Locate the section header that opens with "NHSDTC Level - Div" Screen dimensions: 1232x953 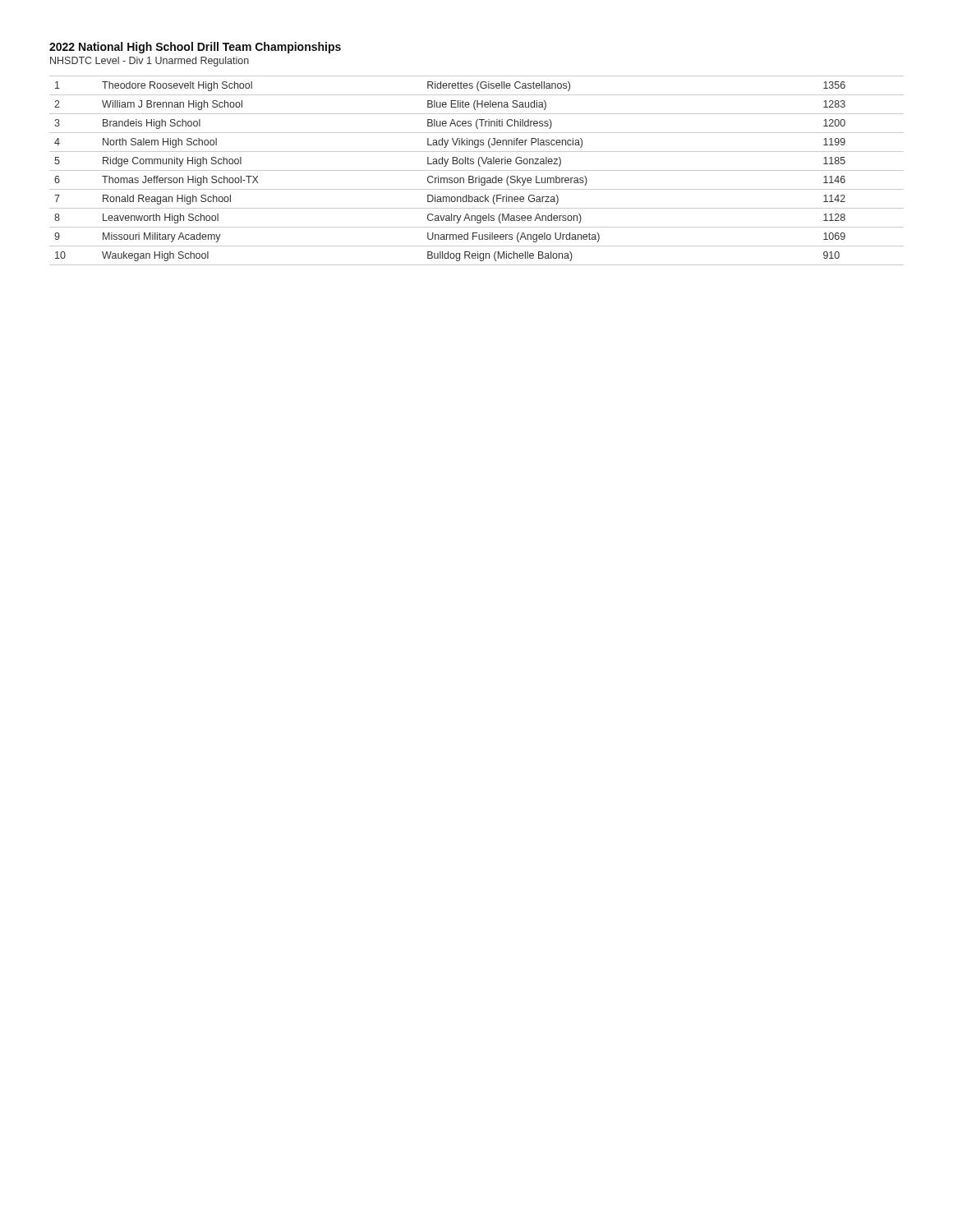pos(149,61)
